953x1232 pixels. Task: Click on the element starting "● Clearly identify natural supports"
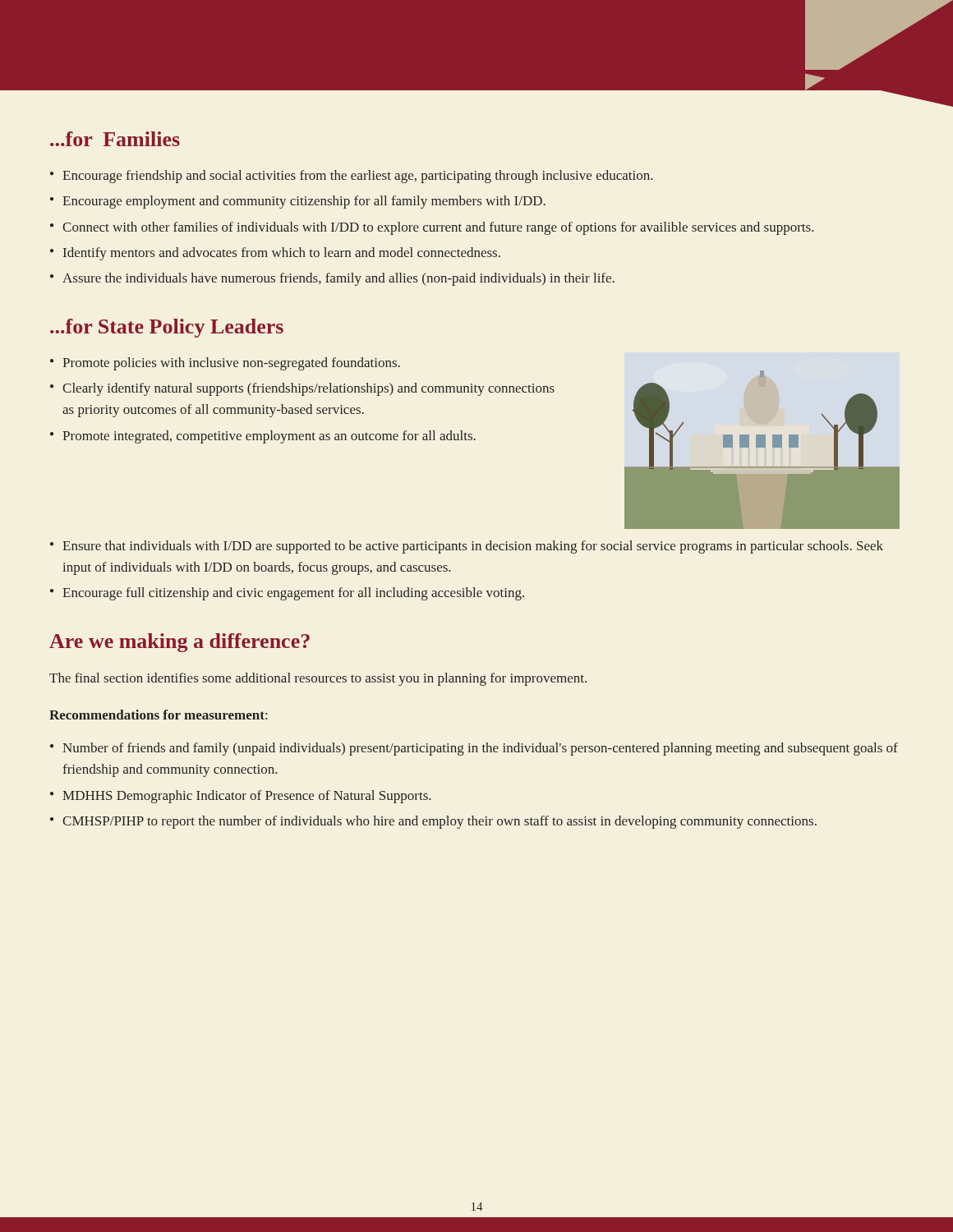(x=308, y=399)
